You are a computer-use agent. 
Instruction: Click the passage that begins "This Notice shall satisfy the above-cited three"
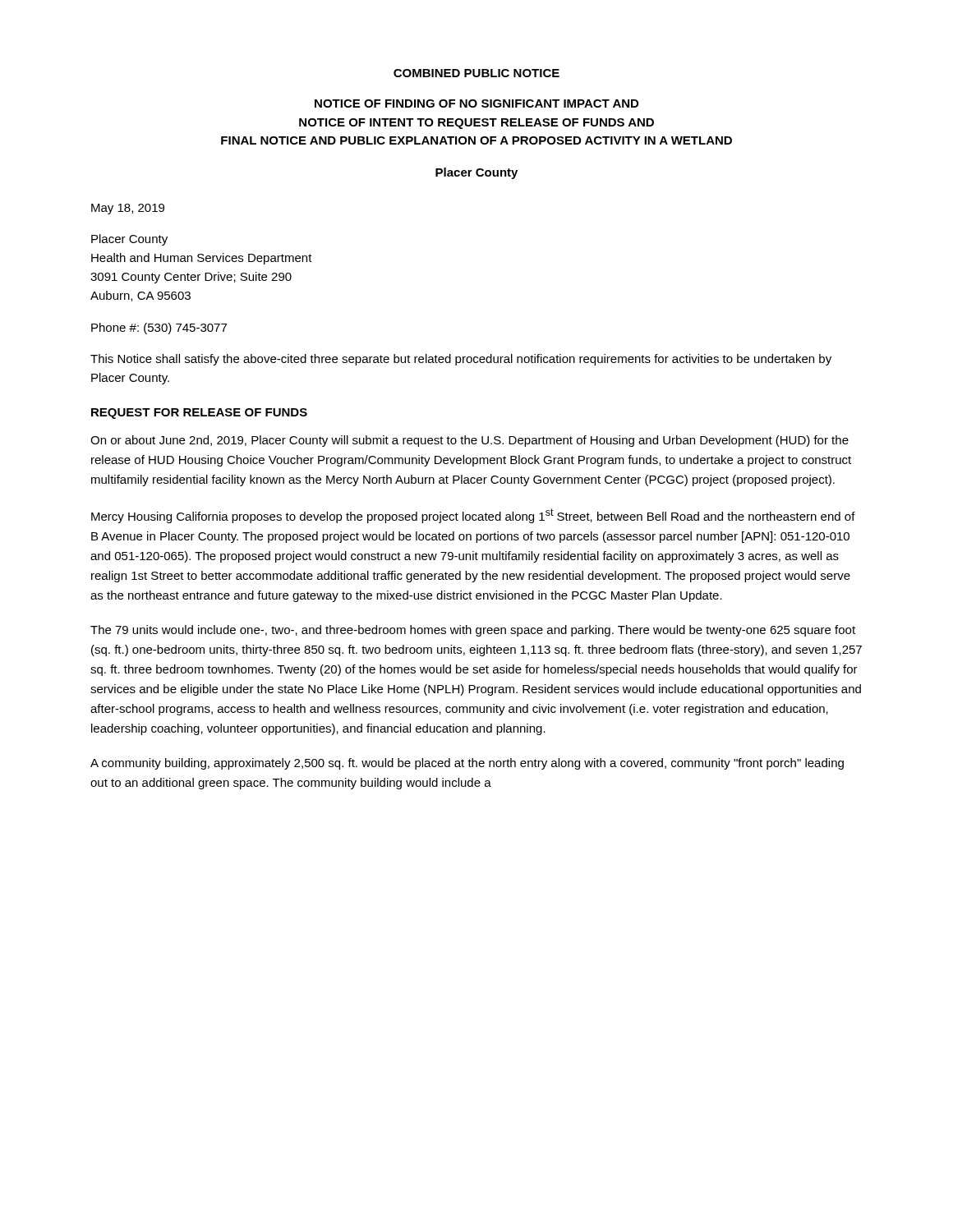tap(461, 368)
